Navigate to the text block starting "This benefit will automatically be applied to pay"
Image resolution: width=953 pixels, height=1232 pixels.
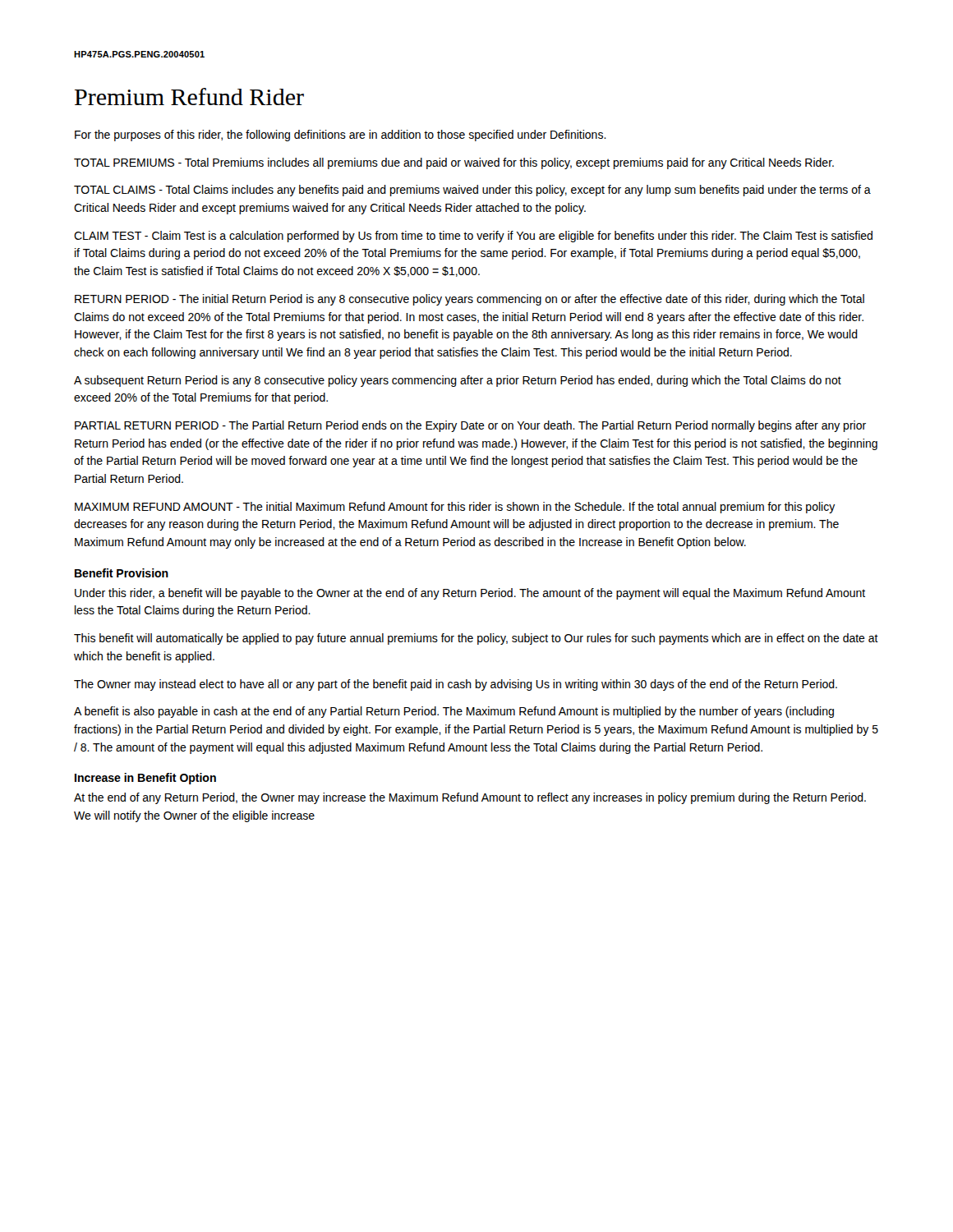click(476, 647)
